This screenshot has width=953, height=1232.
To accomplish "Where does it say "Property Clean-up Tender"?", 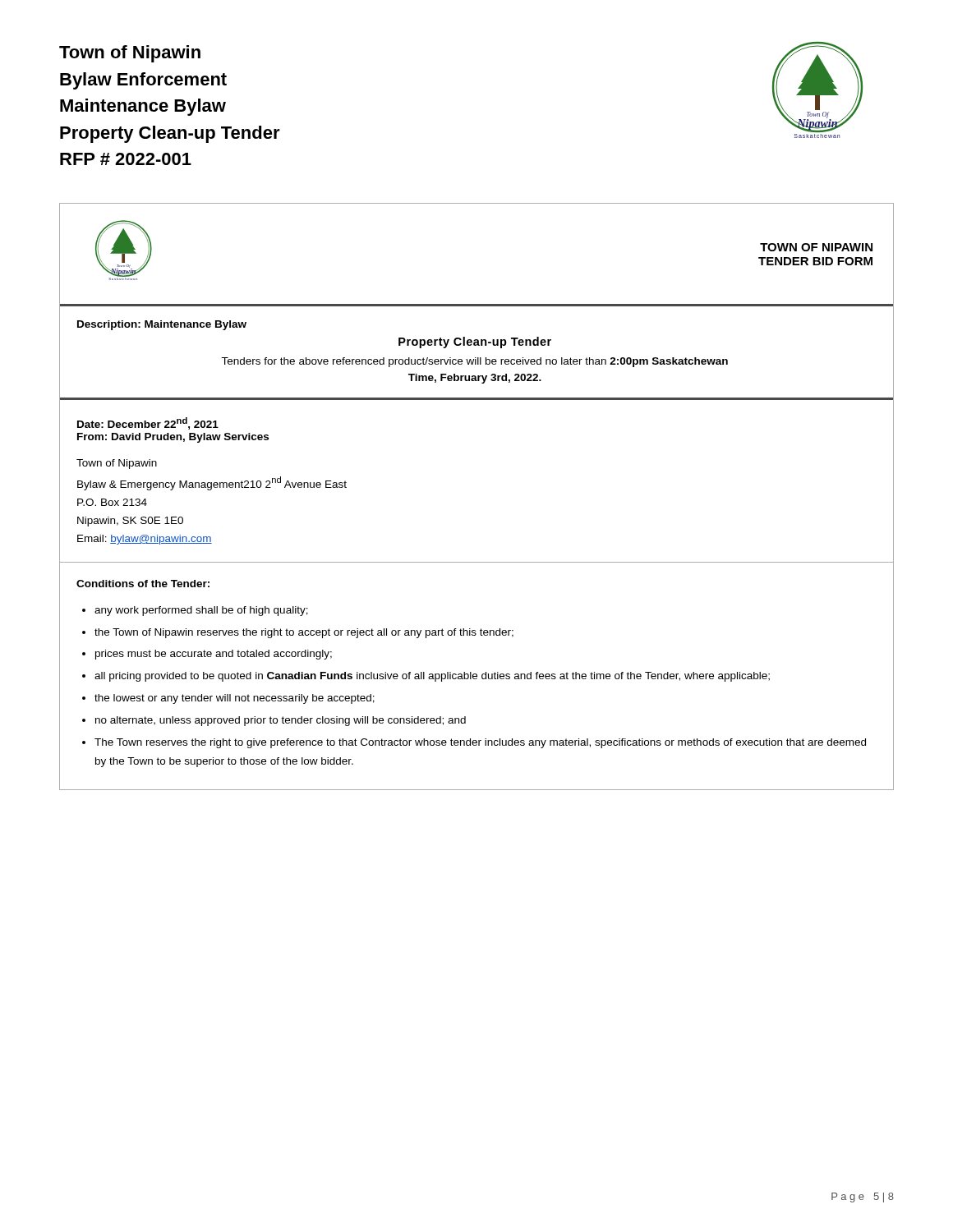I will pyautogui.click(x=475, y=341).
